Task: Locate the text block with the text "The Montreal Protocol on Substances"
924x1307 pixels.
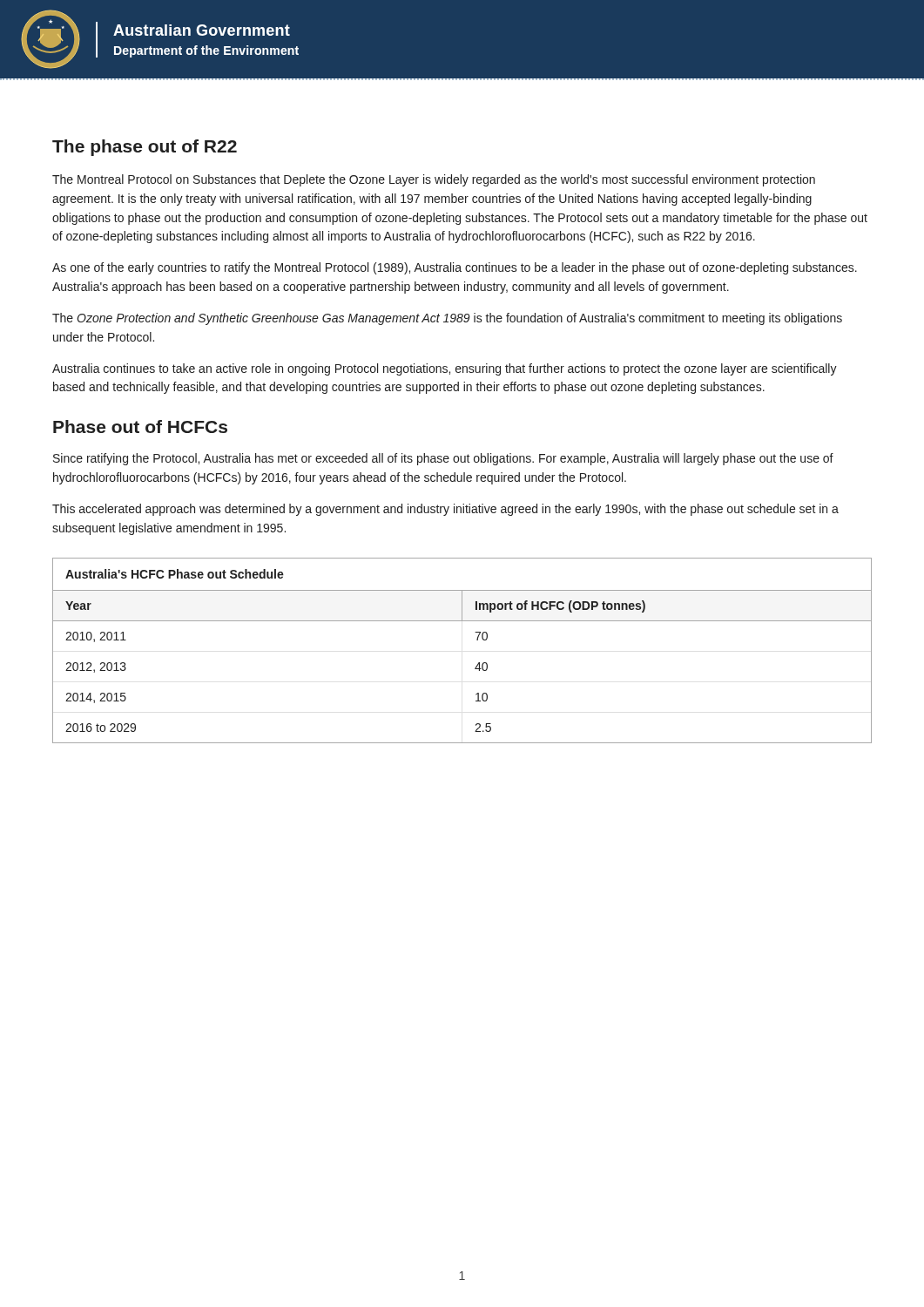Action: pyautogui.click(x=460, y=208)
